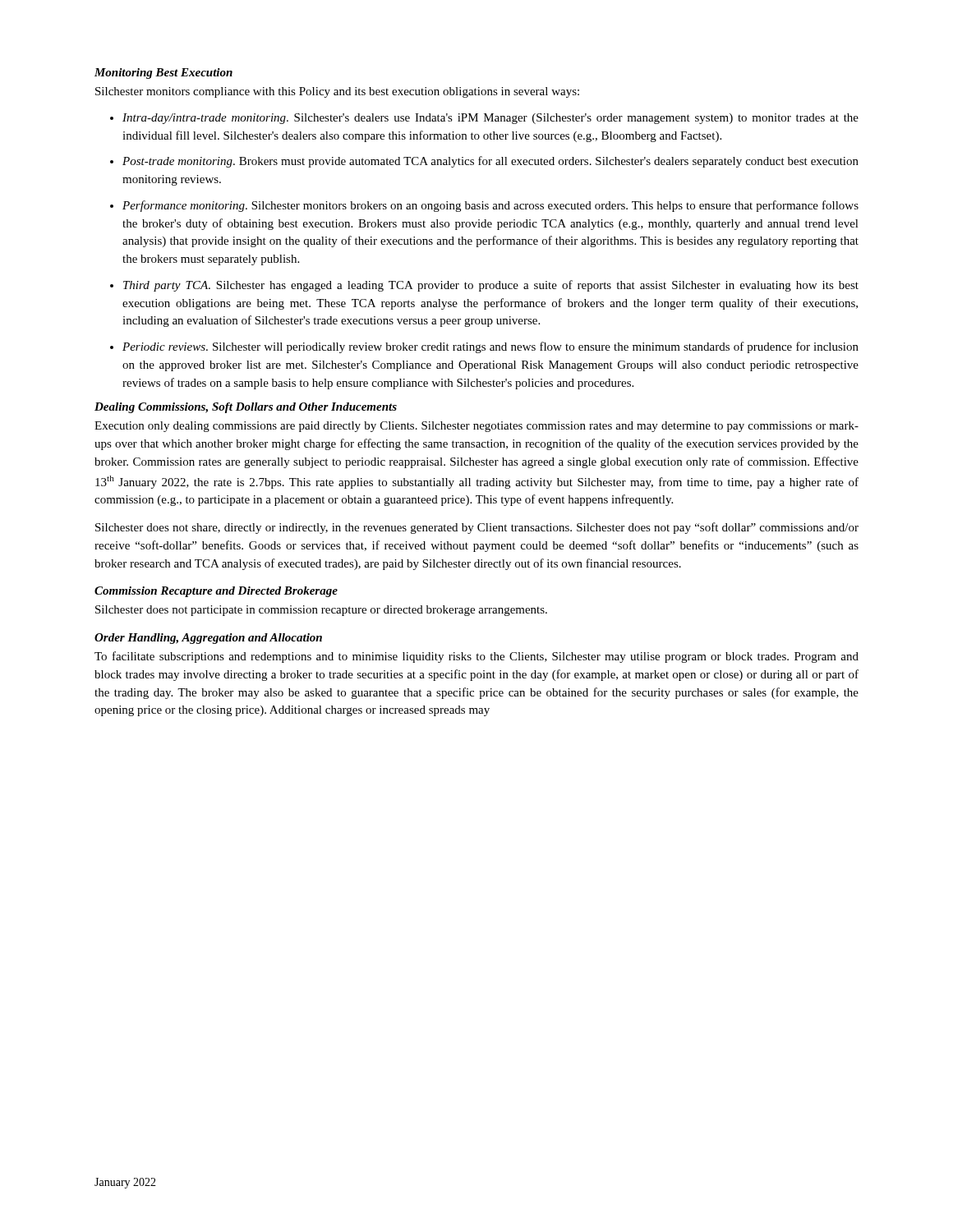
Task: Locate the text starting "Intra-day/intra-trade monitoring. Silchester's dealers use Indata's iPM"
Action: [490, 127]
